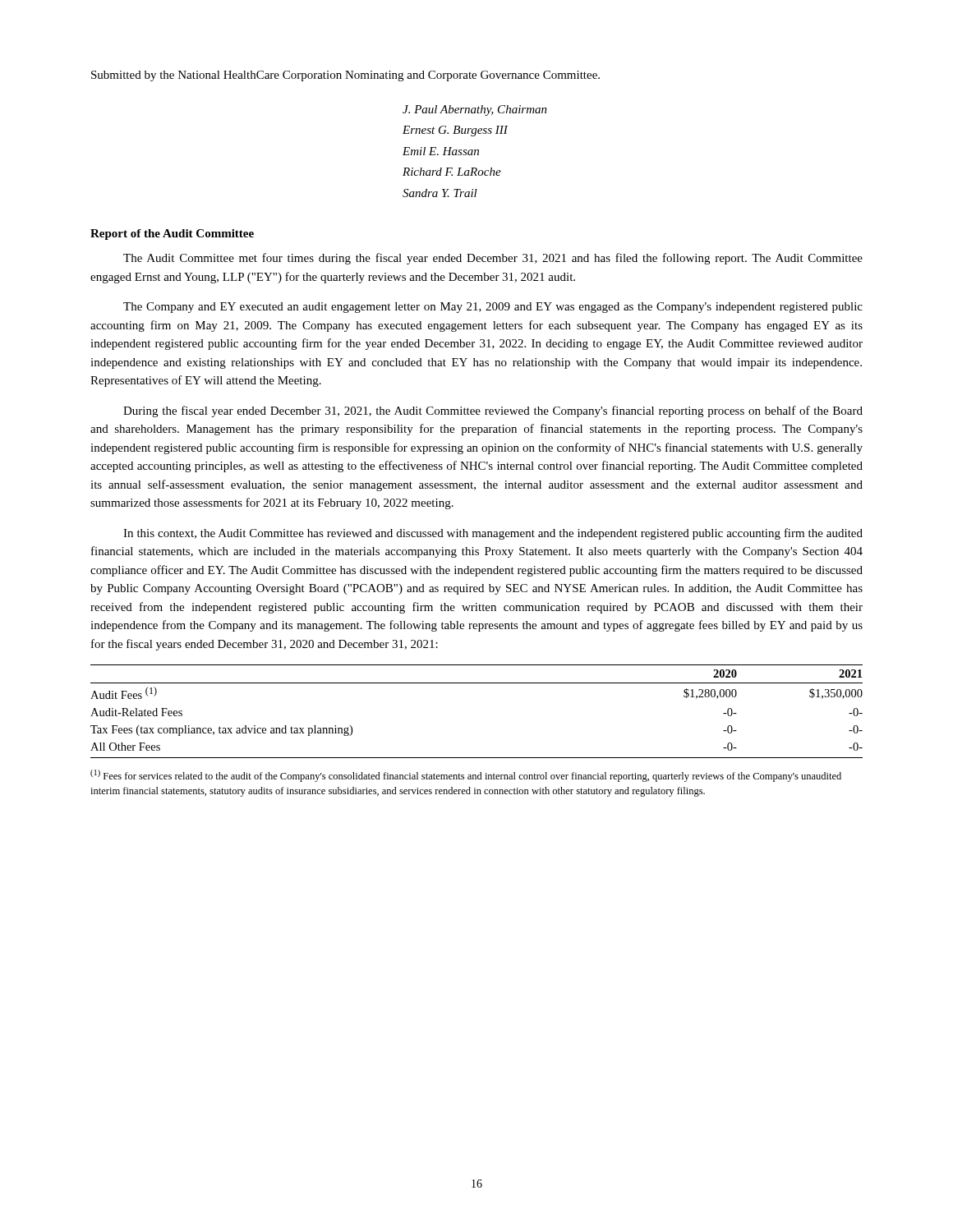Click on the footnote with the text "(1) Fees for services related to the"
Screen dimensions: 1232x953
466,782
